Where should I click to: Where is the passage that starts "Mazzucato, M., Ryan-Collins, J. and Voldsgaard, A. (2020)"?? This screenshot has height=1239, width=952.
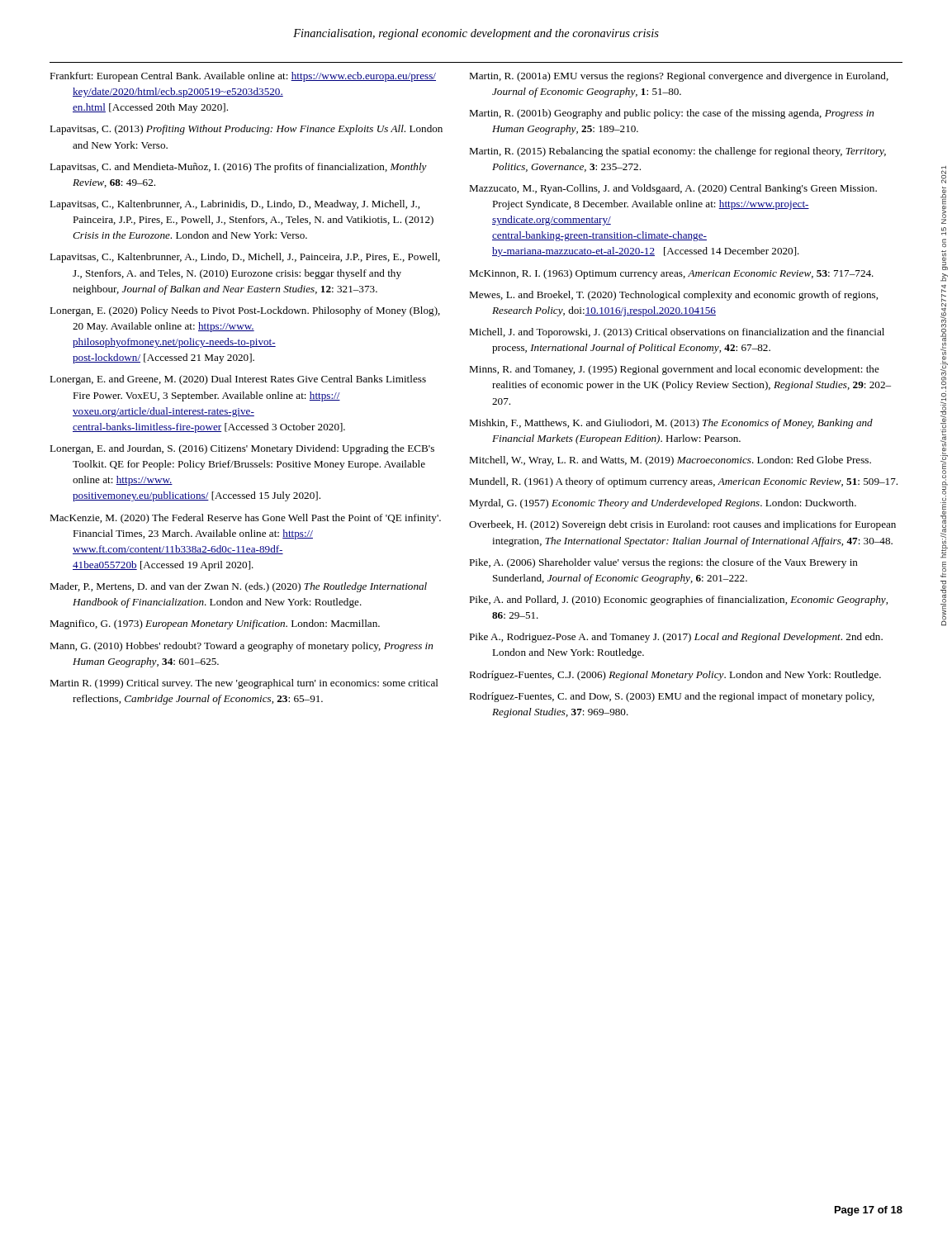(x=673, y=189)
